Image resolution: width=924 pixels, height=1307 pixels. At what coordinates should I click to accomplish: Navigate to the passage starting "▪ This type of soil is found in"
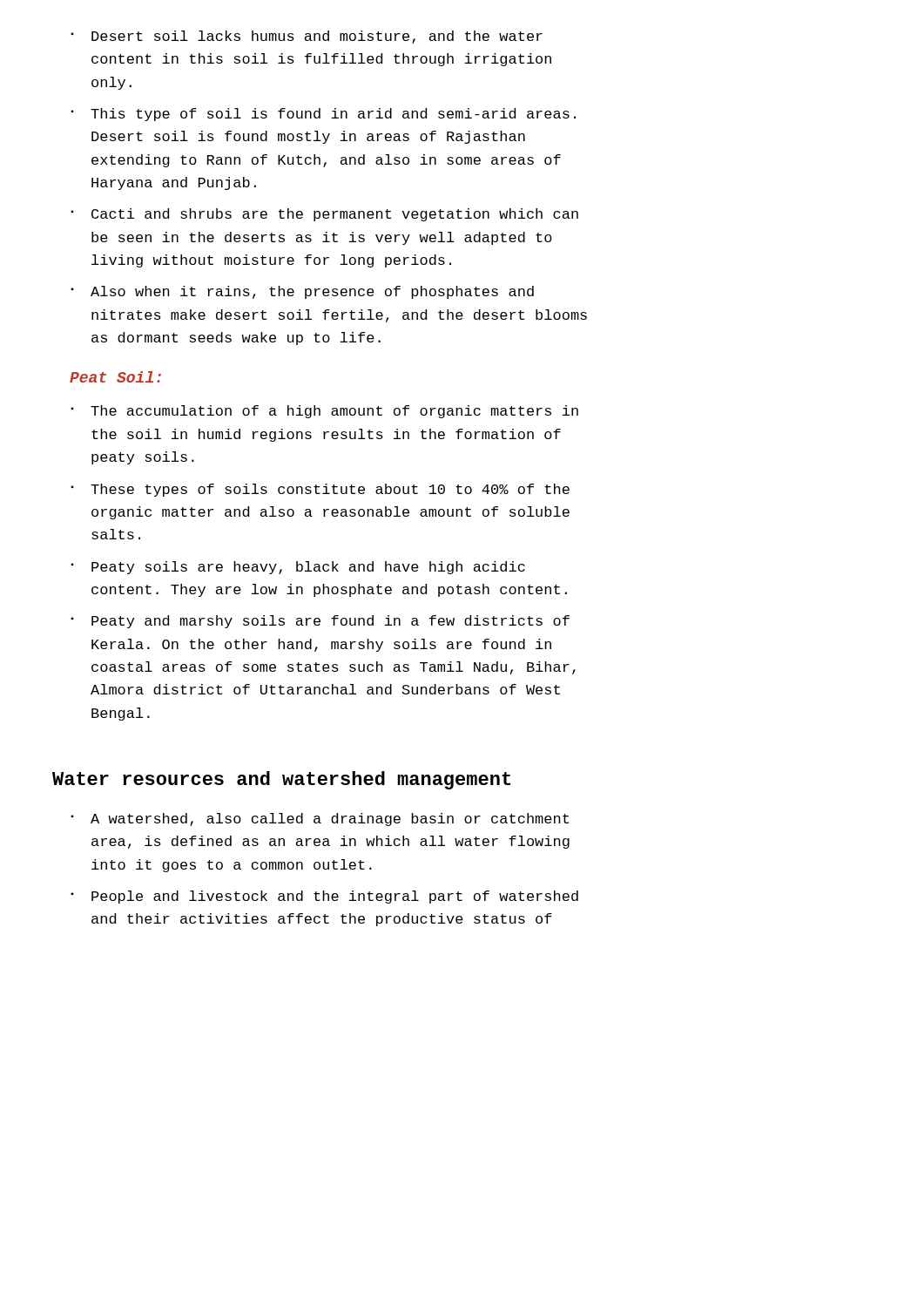[x=471, y=150]
